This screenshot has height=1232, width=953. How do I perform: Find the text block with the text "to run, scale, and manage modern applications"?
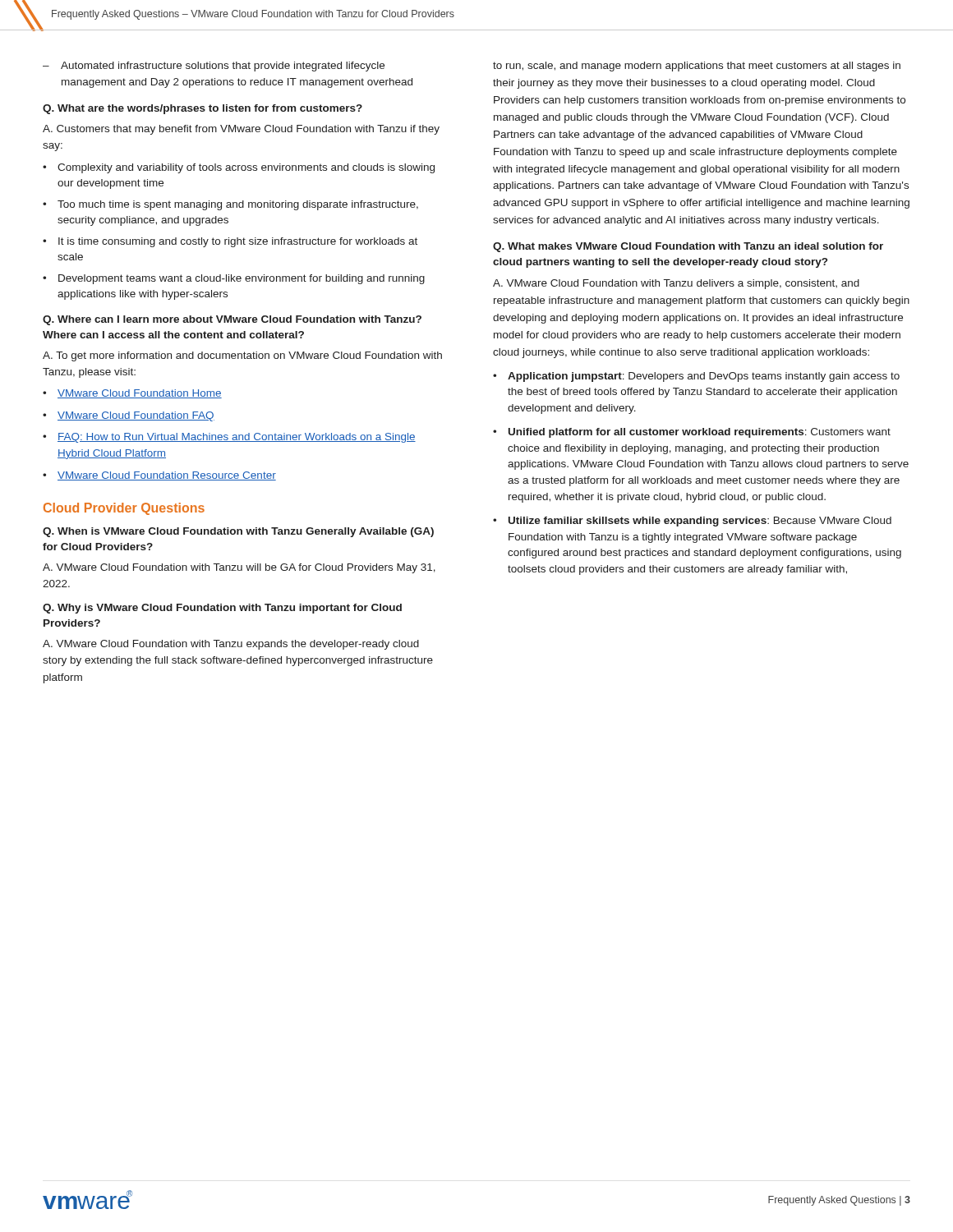(702, 143)
